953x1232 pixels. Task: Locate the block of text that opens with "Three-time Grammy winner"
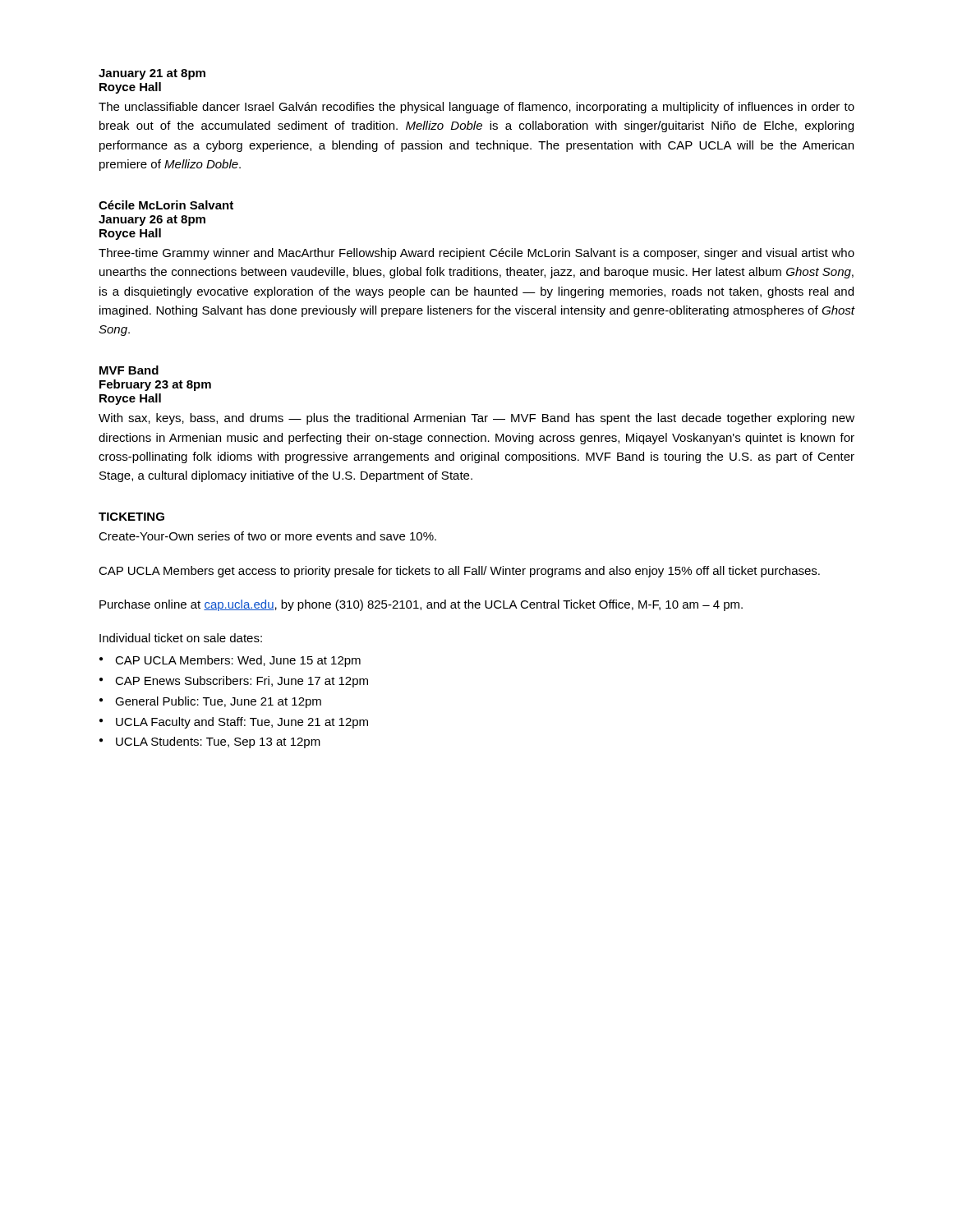[x=476, y=291]
